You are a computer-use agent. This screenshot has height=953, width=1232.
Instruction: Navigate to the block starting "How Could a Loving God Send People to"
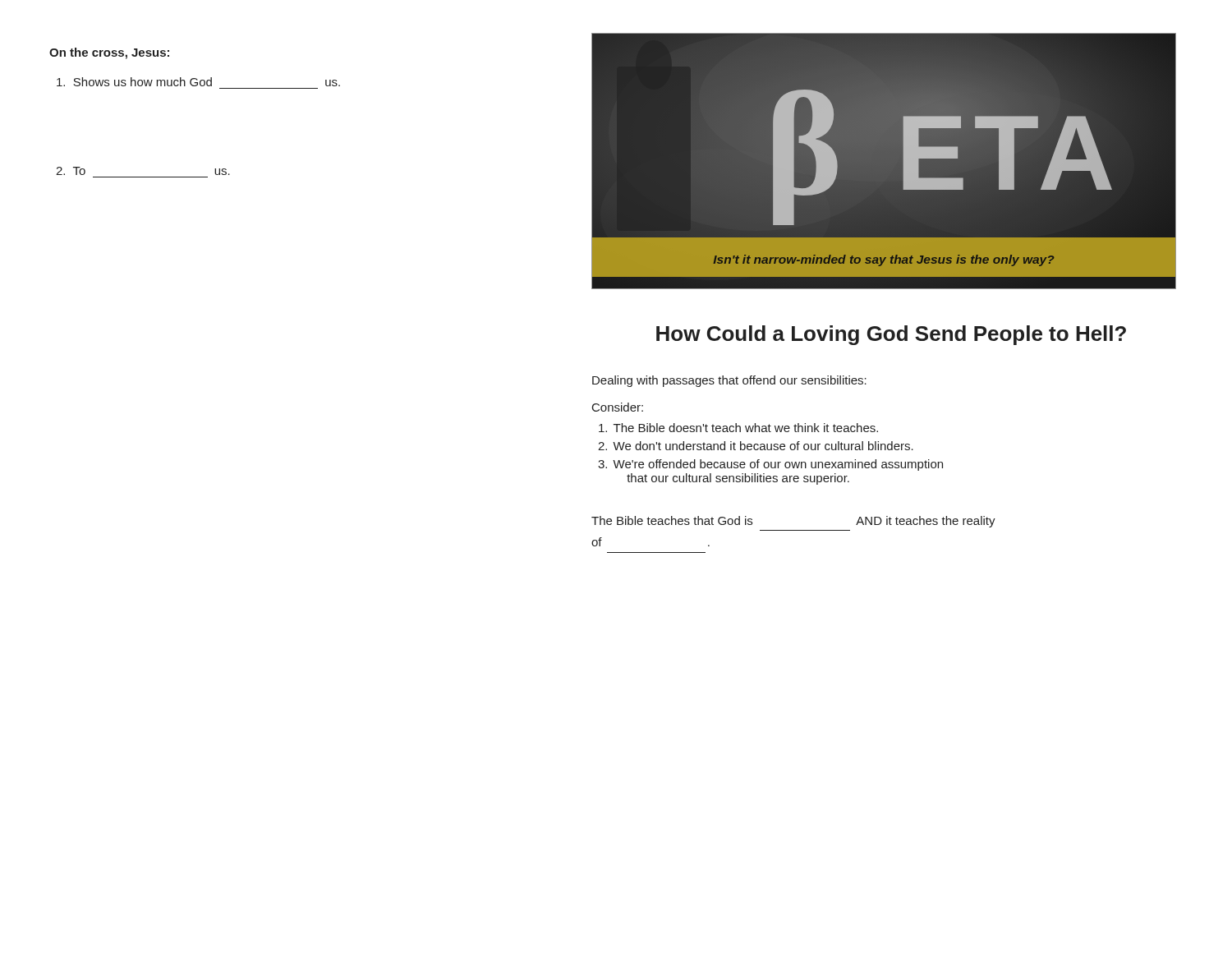[891, 334]
